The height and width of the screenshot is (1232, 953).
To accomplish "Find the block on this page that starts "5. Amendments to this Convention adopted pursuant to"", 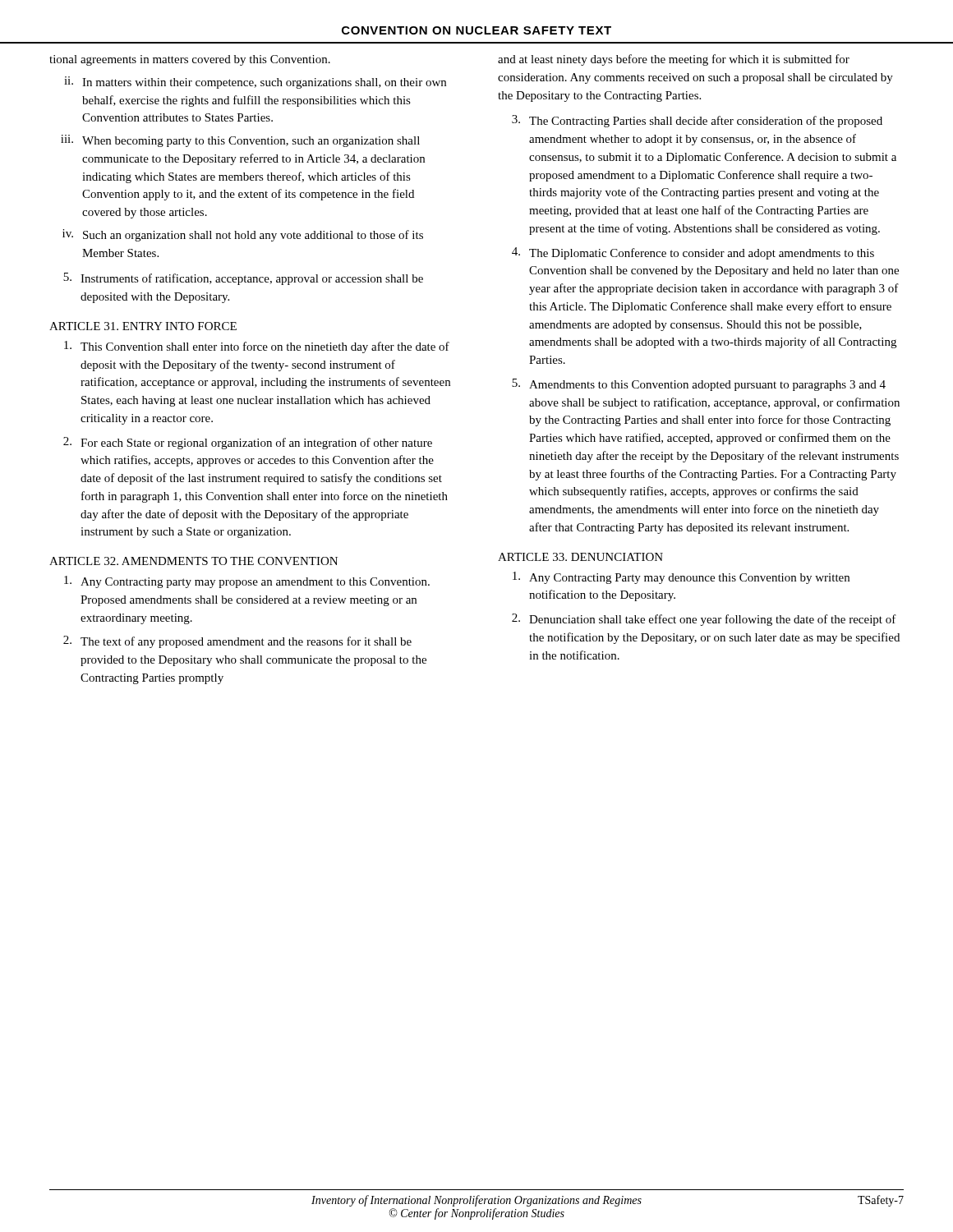I will (699, 456).
